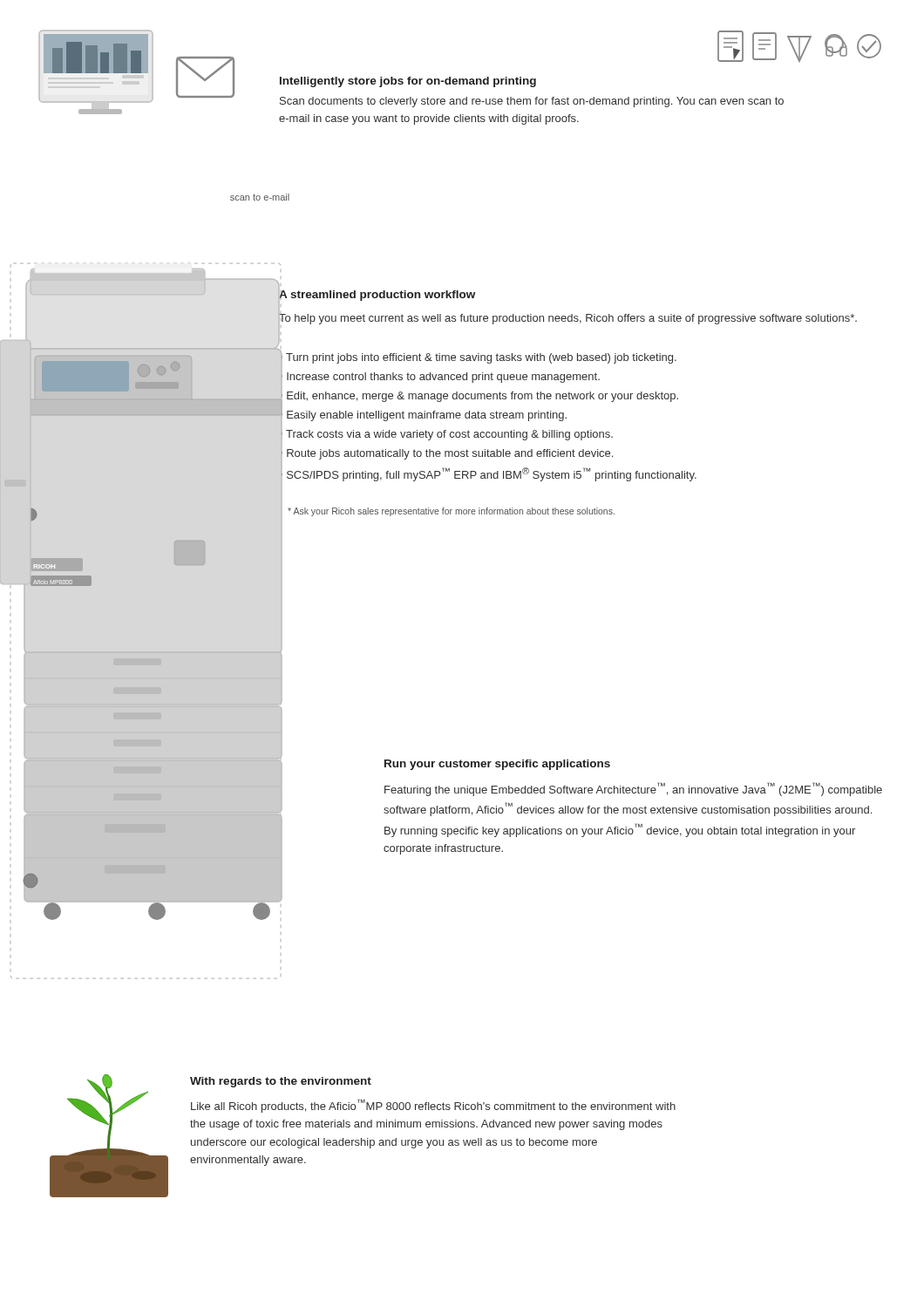Find the block on this page that starts "• SCS/IPDS printing, full mySAP™ ERP and IBM®"

(580, 474)
